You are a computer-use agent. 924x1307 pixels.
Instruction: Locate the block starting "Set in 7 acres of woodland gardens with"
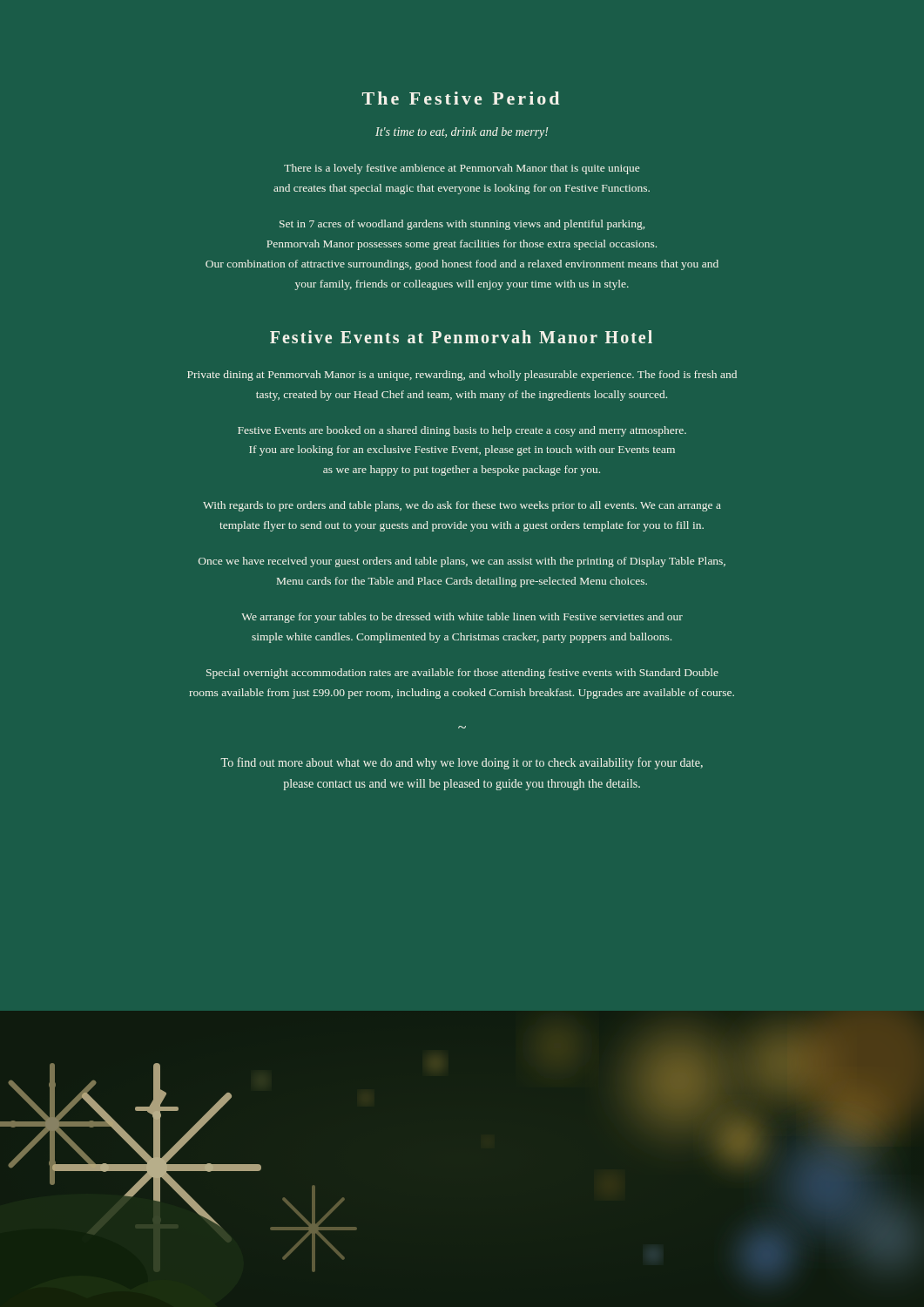pyautogui.click(x=462, y=253)
